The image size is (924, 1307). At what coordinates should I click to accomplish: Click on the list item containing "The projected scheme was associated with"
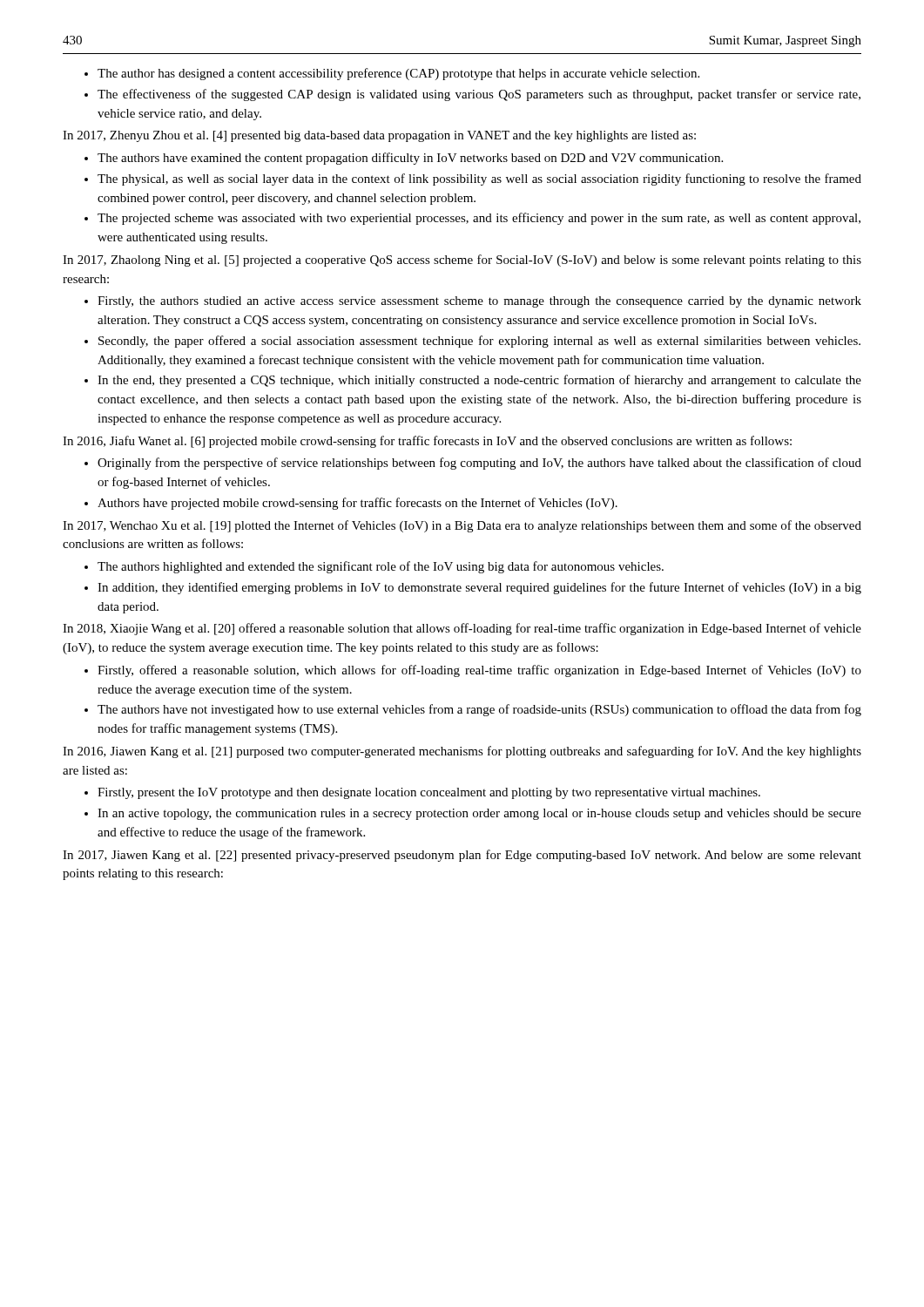point(479,228)
